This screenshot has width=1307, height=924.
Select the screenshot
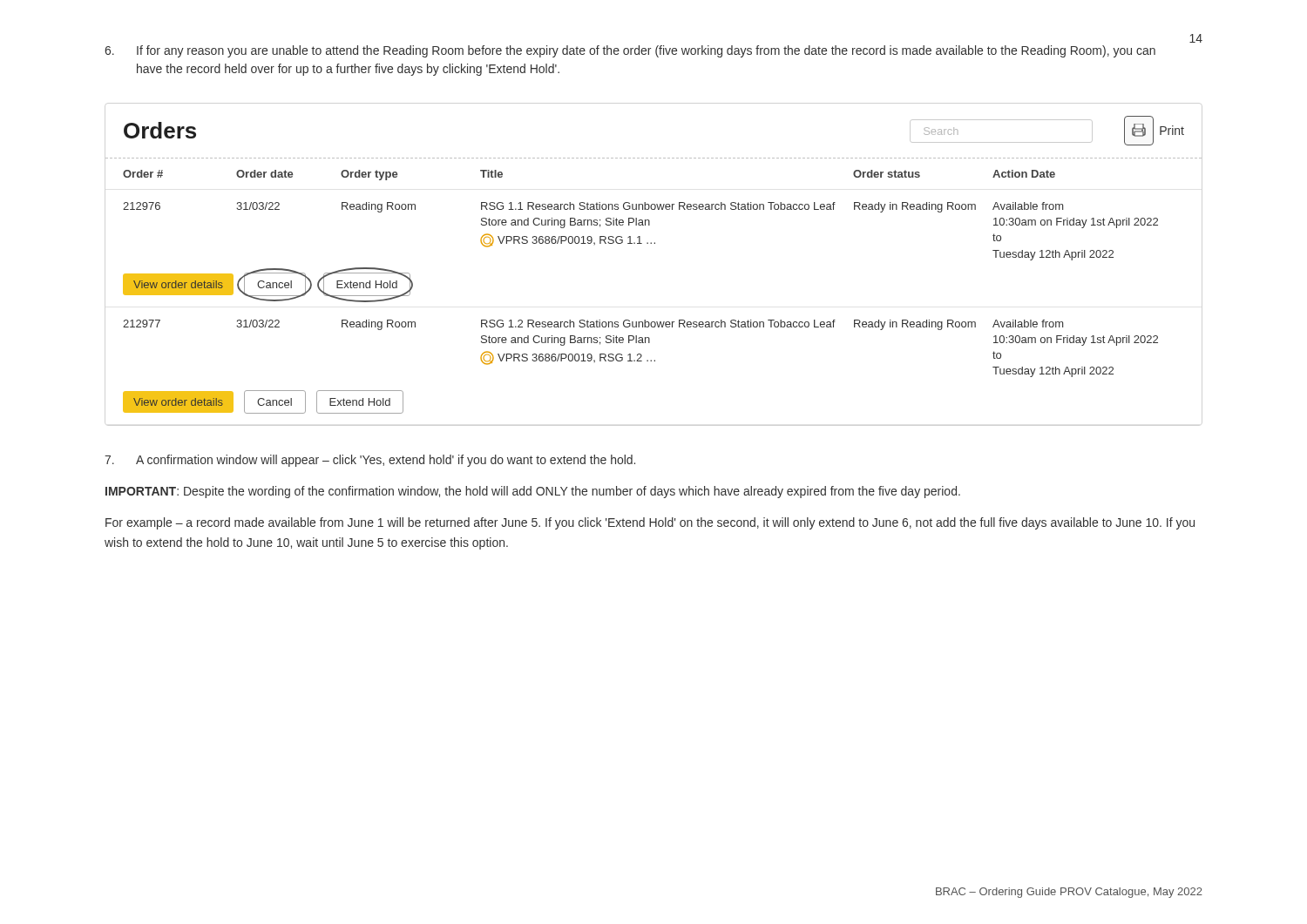point(654,264)
